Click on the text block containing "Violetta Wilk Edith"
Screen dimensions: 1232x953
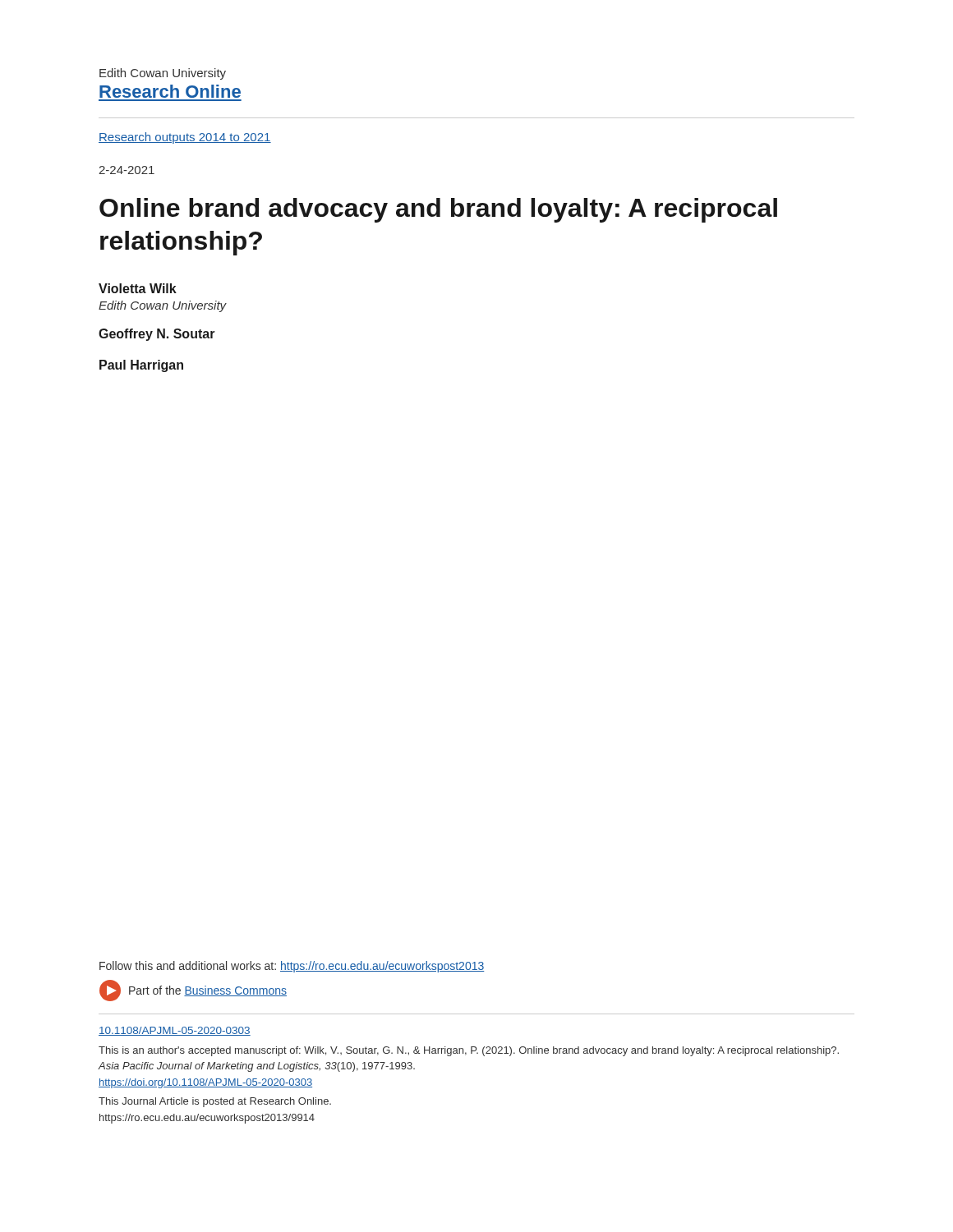pos(138,288)
